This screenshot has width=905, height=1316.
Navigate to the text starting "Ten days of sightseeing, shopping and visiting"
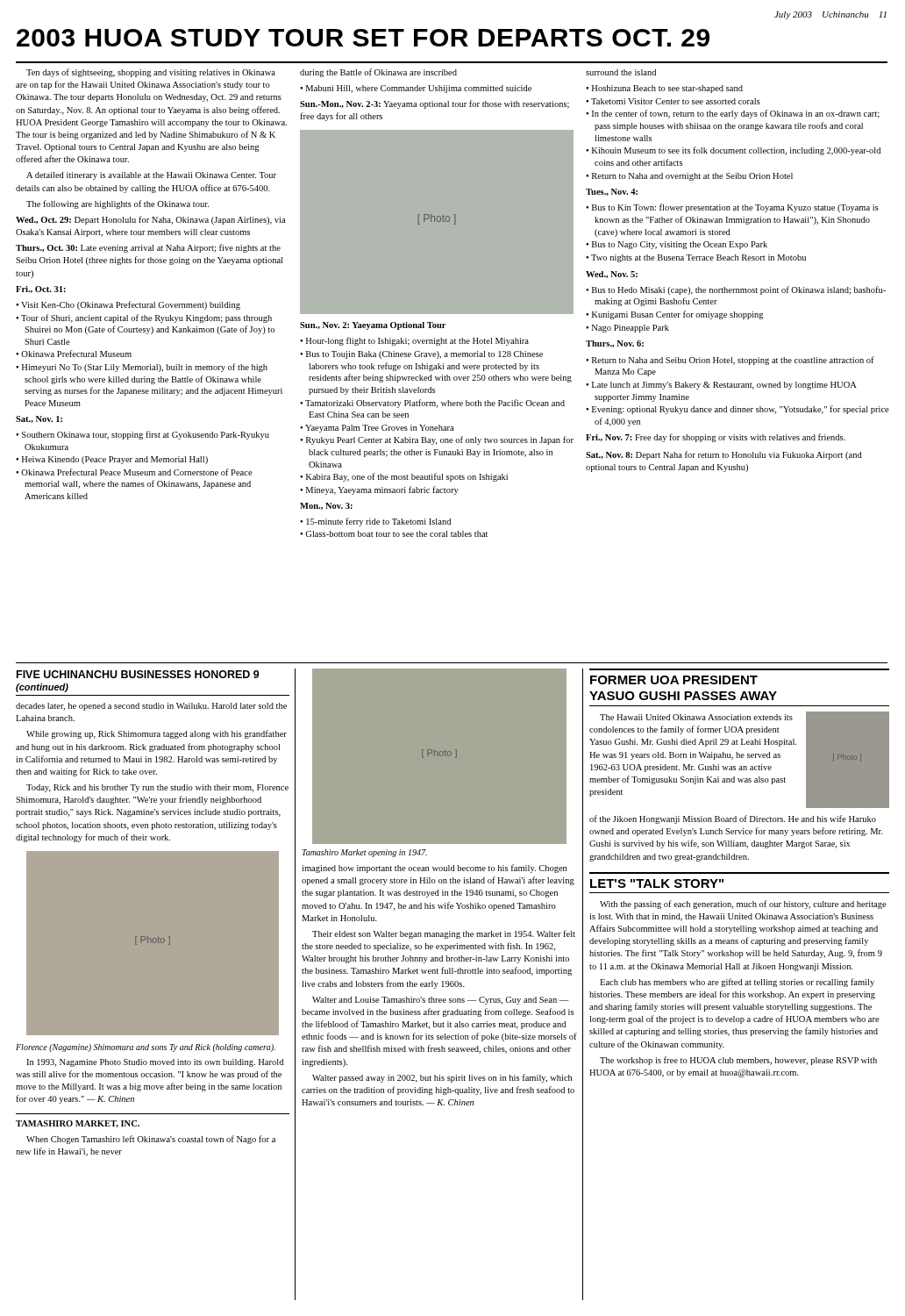(151, 73)
